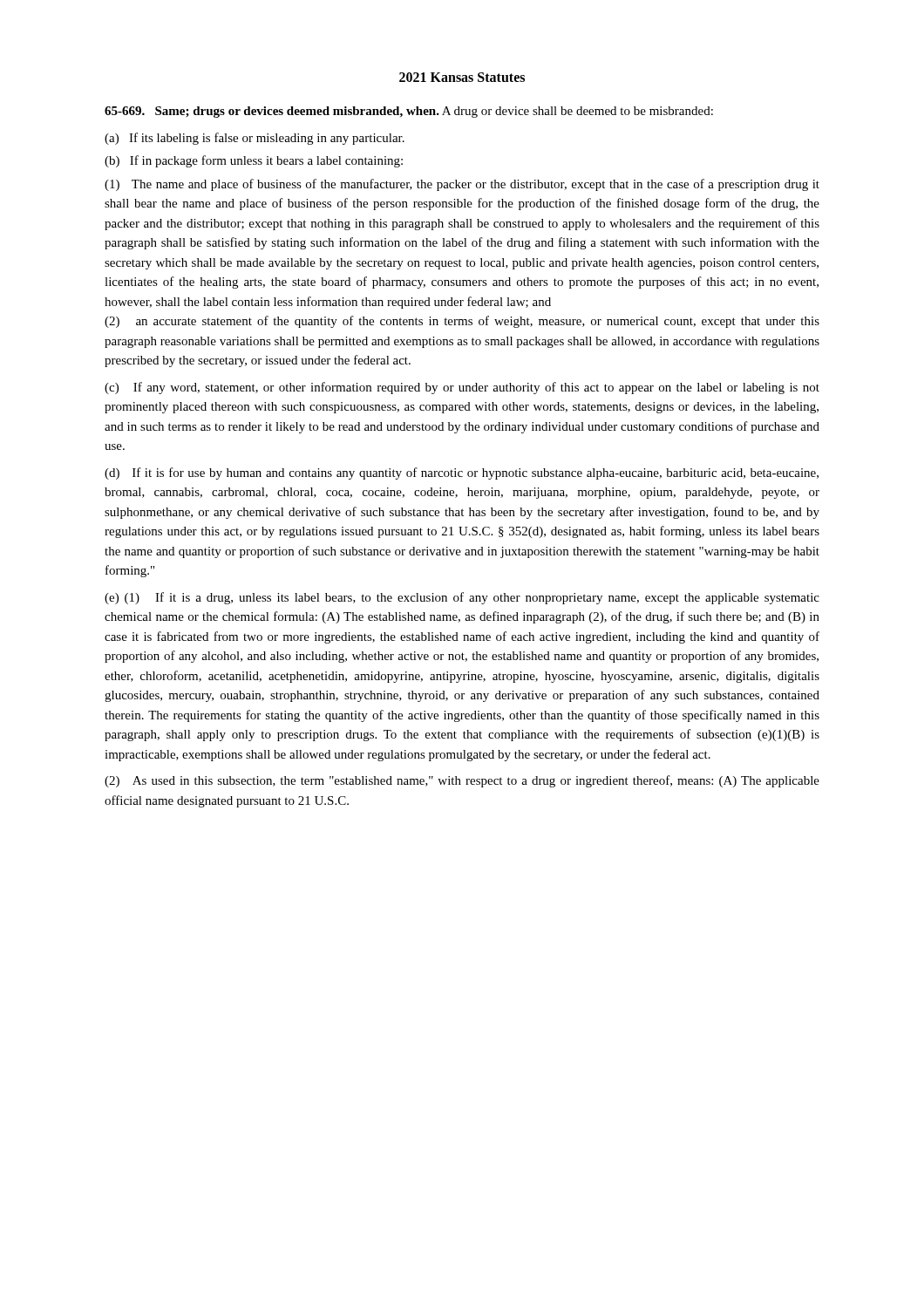Select the text starting "65-669. Same; drugs or devices deemed misbranded, when."

[x=409, y=111]
